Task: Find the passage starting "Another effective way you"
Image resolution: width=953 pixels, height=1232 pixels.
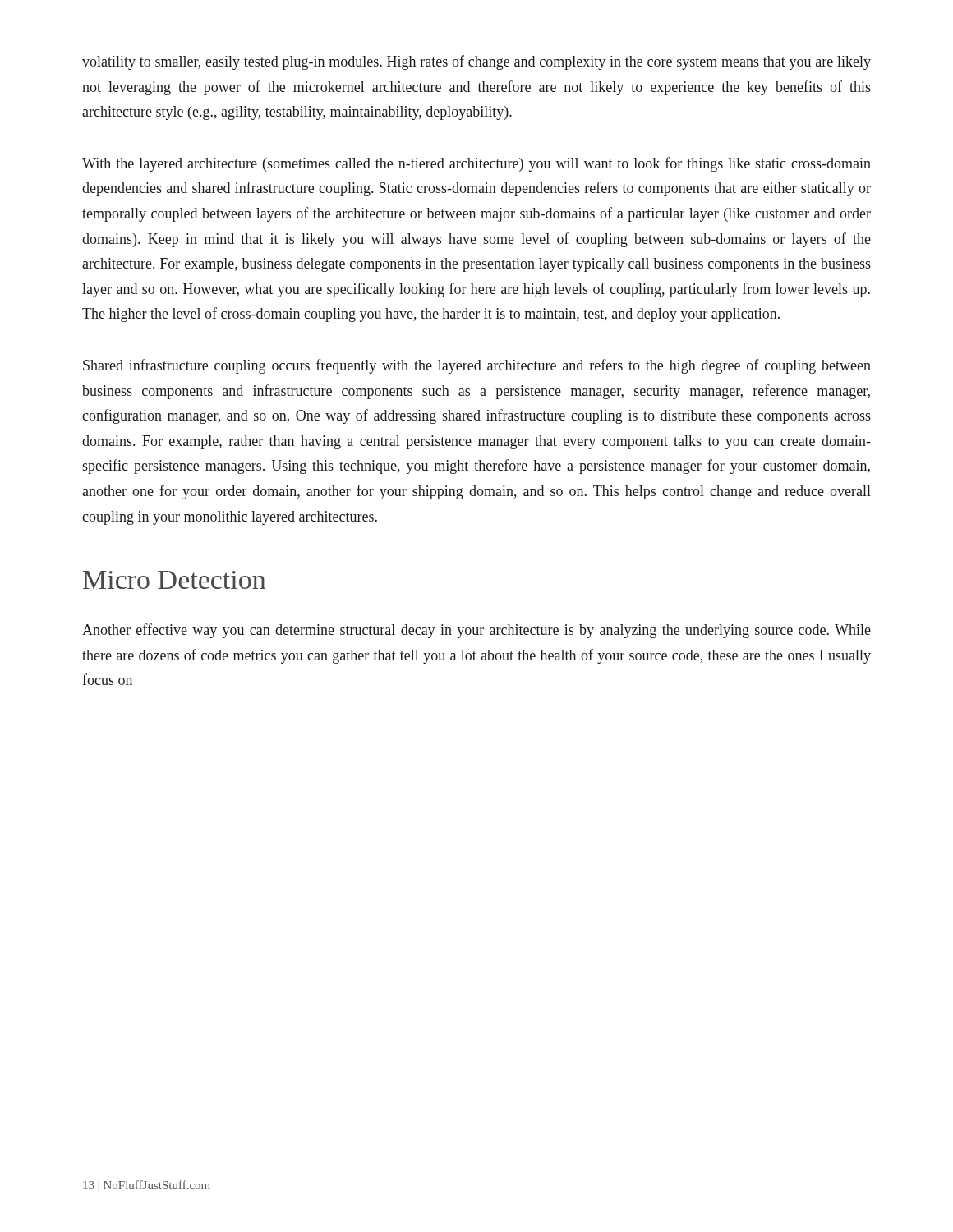Action: point(476,655)
